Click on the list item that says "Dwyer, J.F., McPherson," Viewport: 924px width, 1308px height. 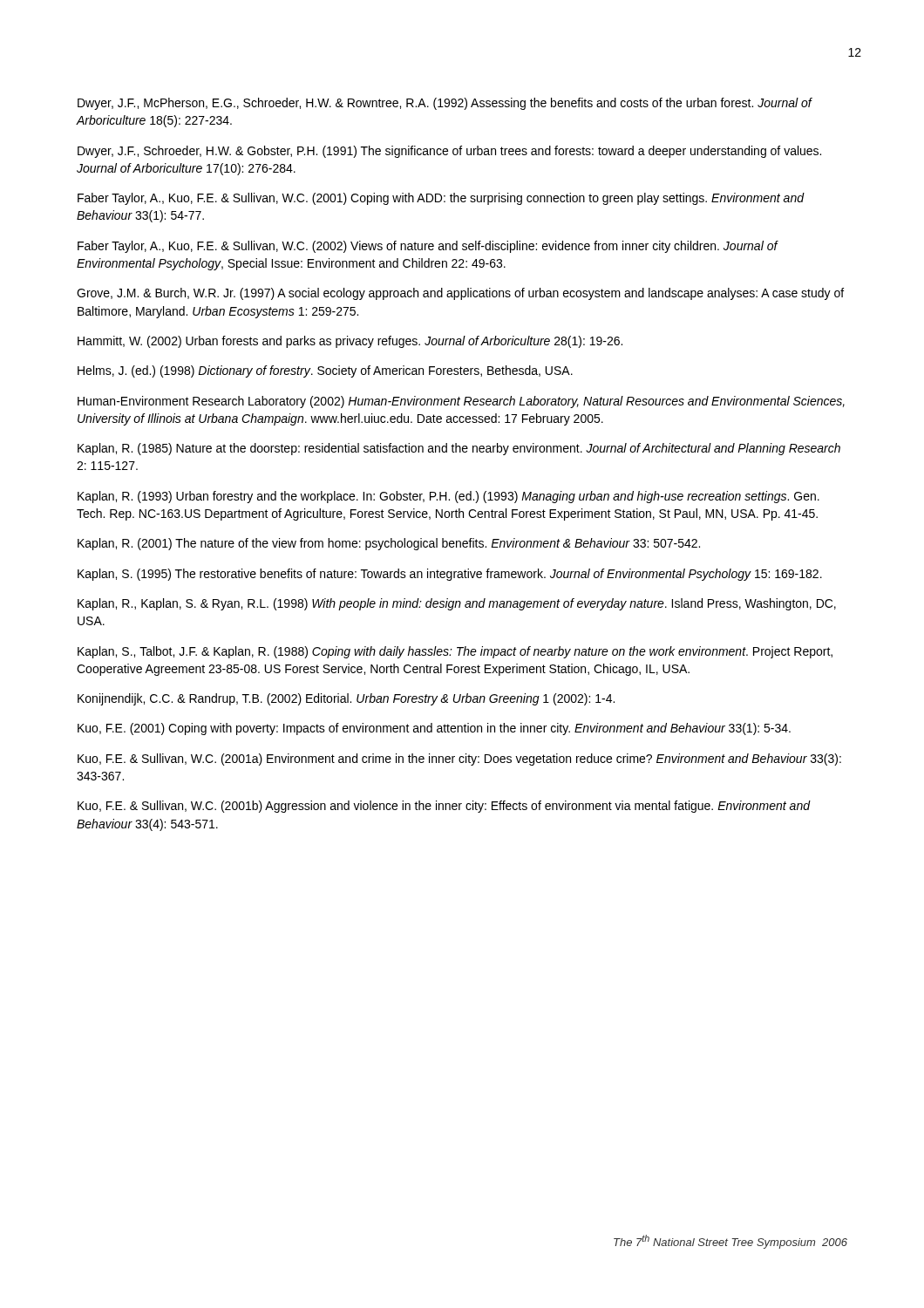444,112
